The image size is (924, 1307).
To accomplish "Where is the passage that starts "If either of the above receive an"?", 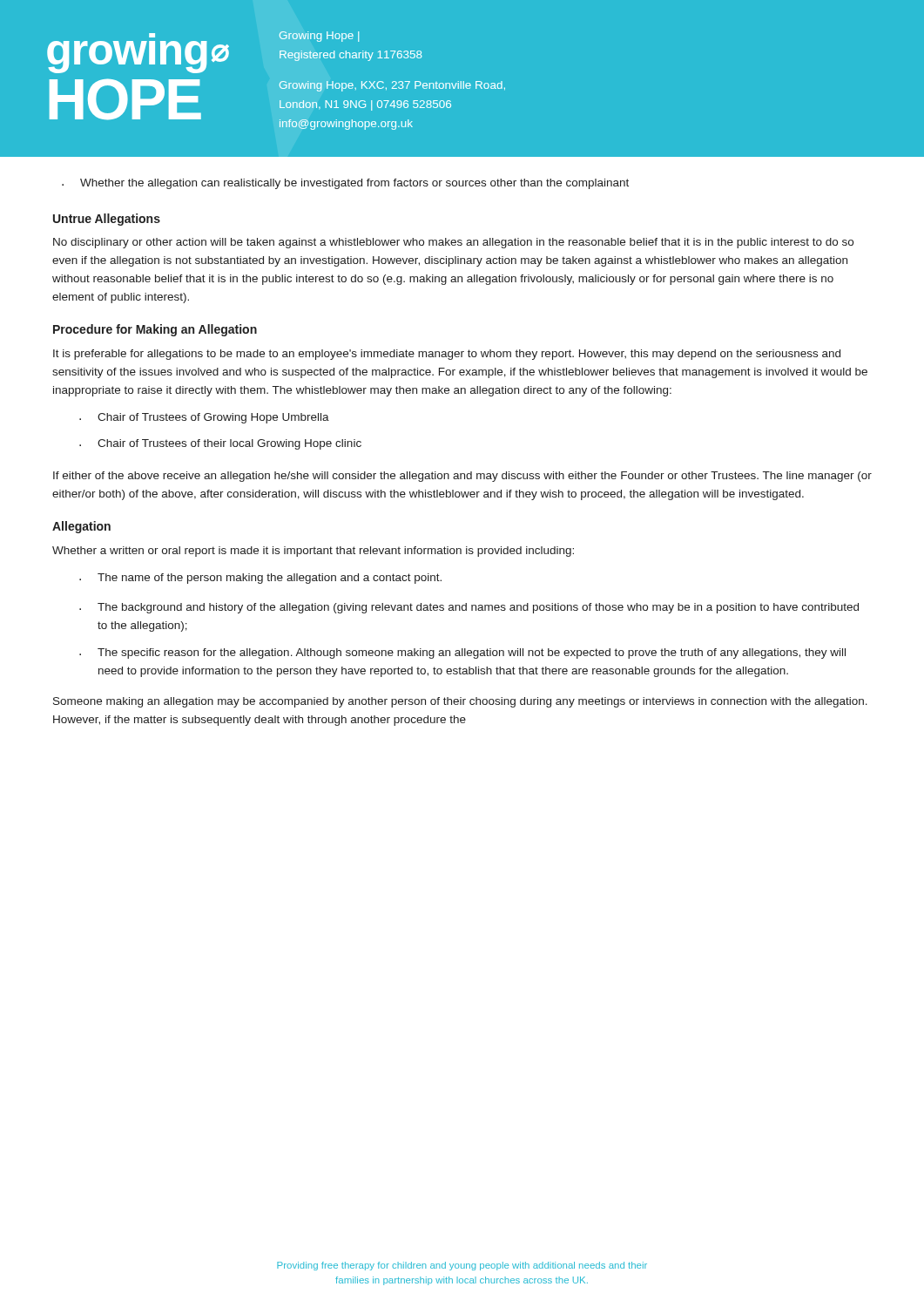I will (462, 485).
